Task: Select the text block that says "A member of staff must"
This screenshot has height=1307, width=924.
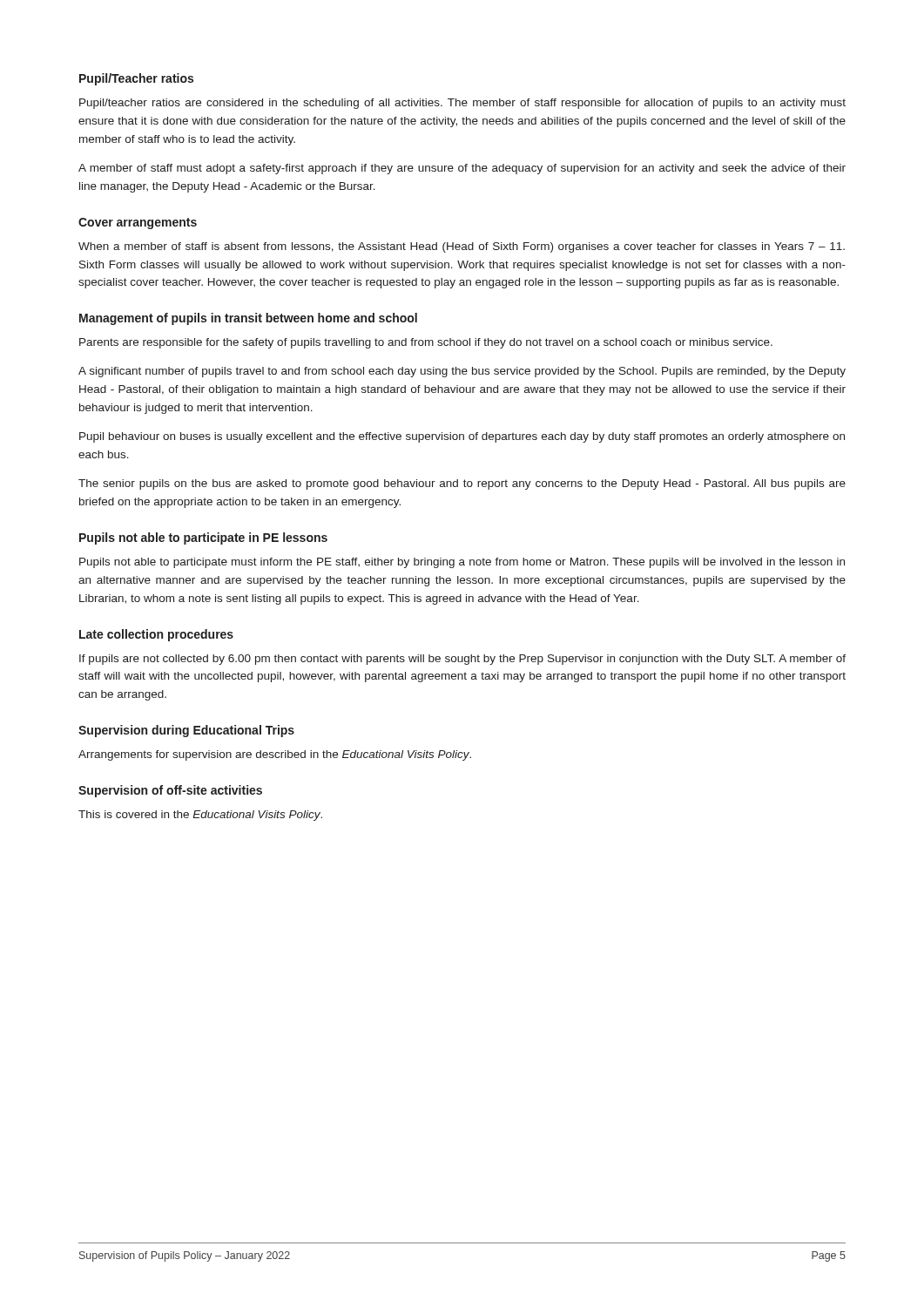Action: tap(462, 177)
